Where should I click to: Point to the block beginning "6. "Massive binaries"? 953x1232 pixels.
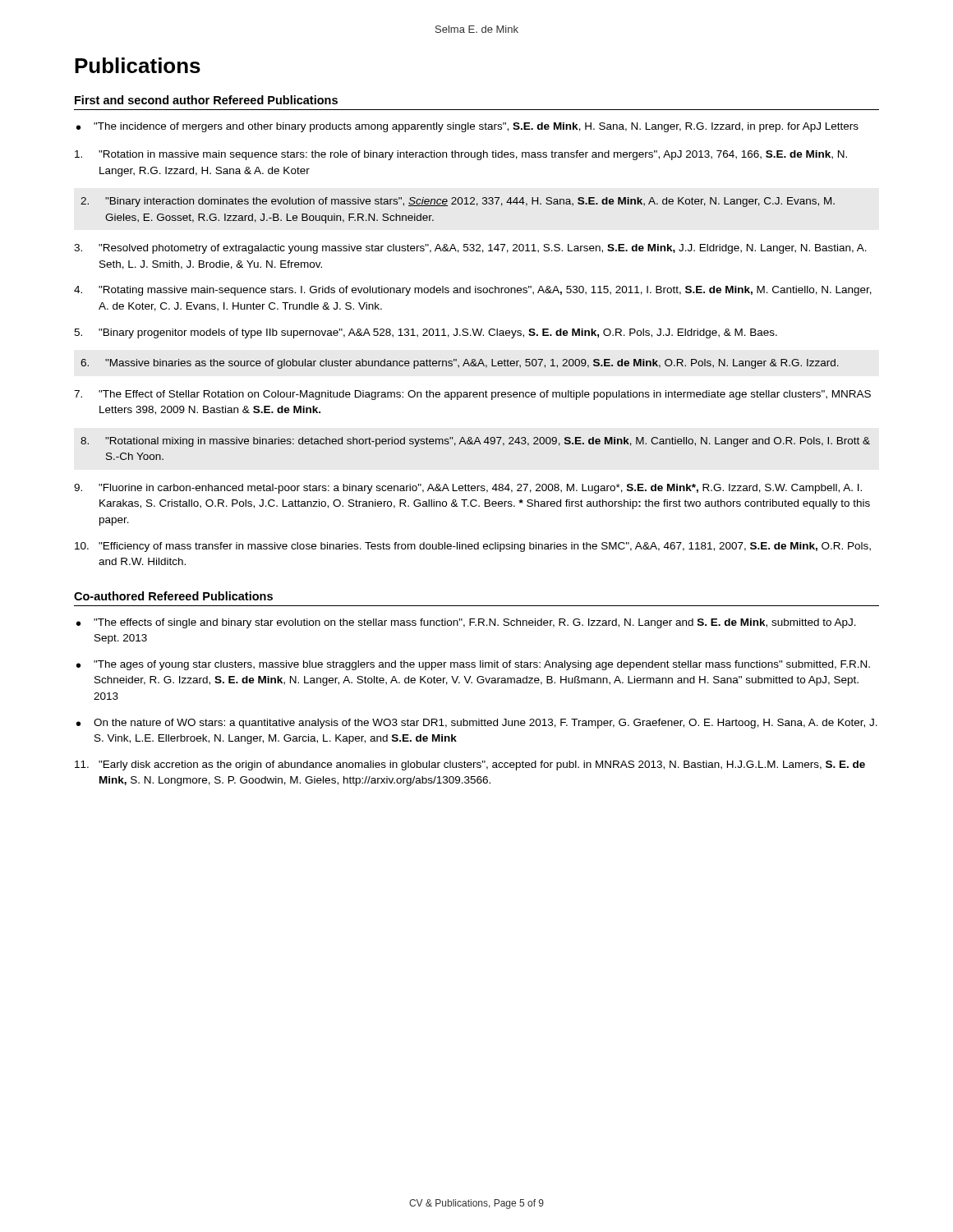click(476, 363)
